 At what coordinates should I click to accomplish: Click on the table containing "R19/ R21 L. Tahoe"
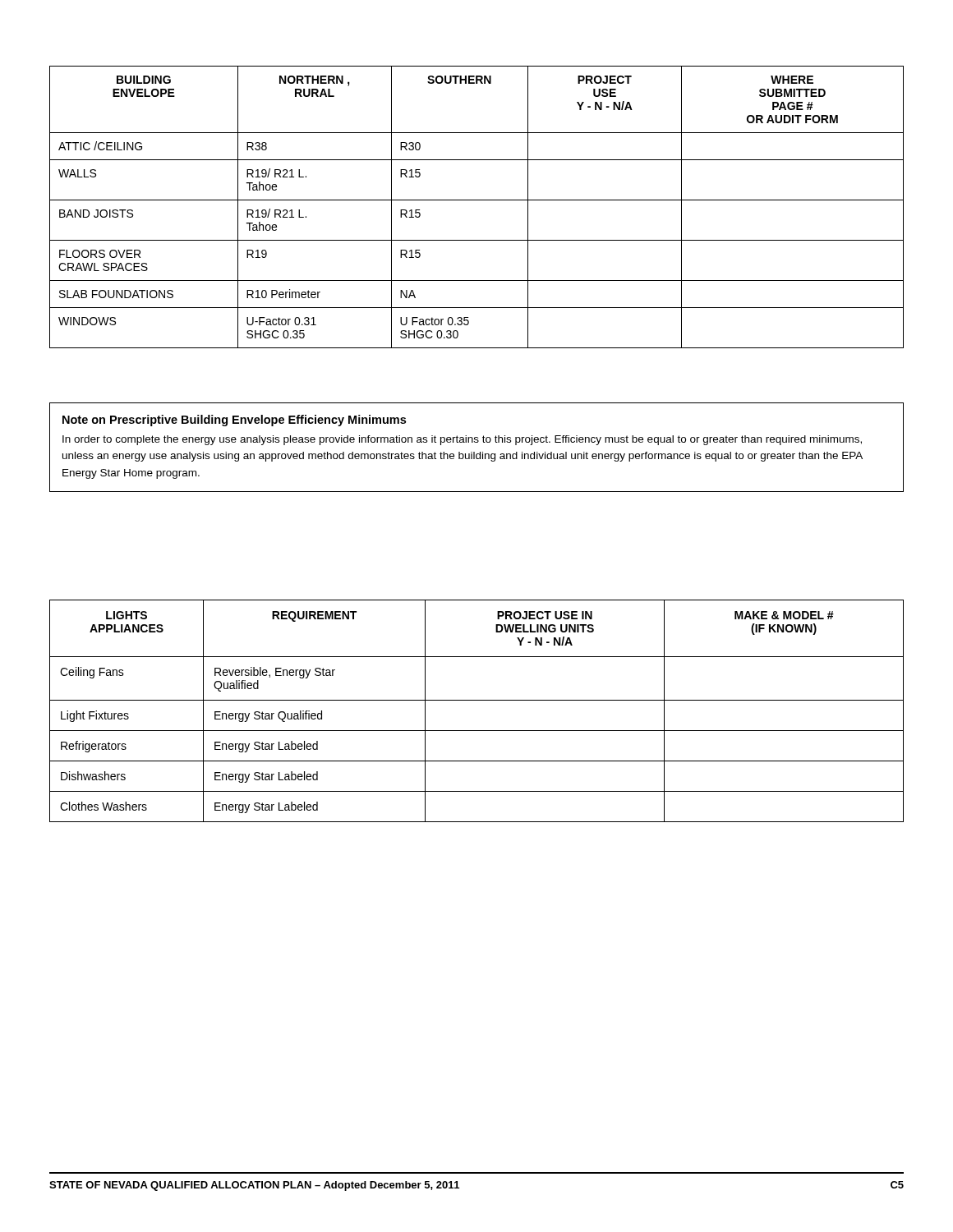pos(476,207)
